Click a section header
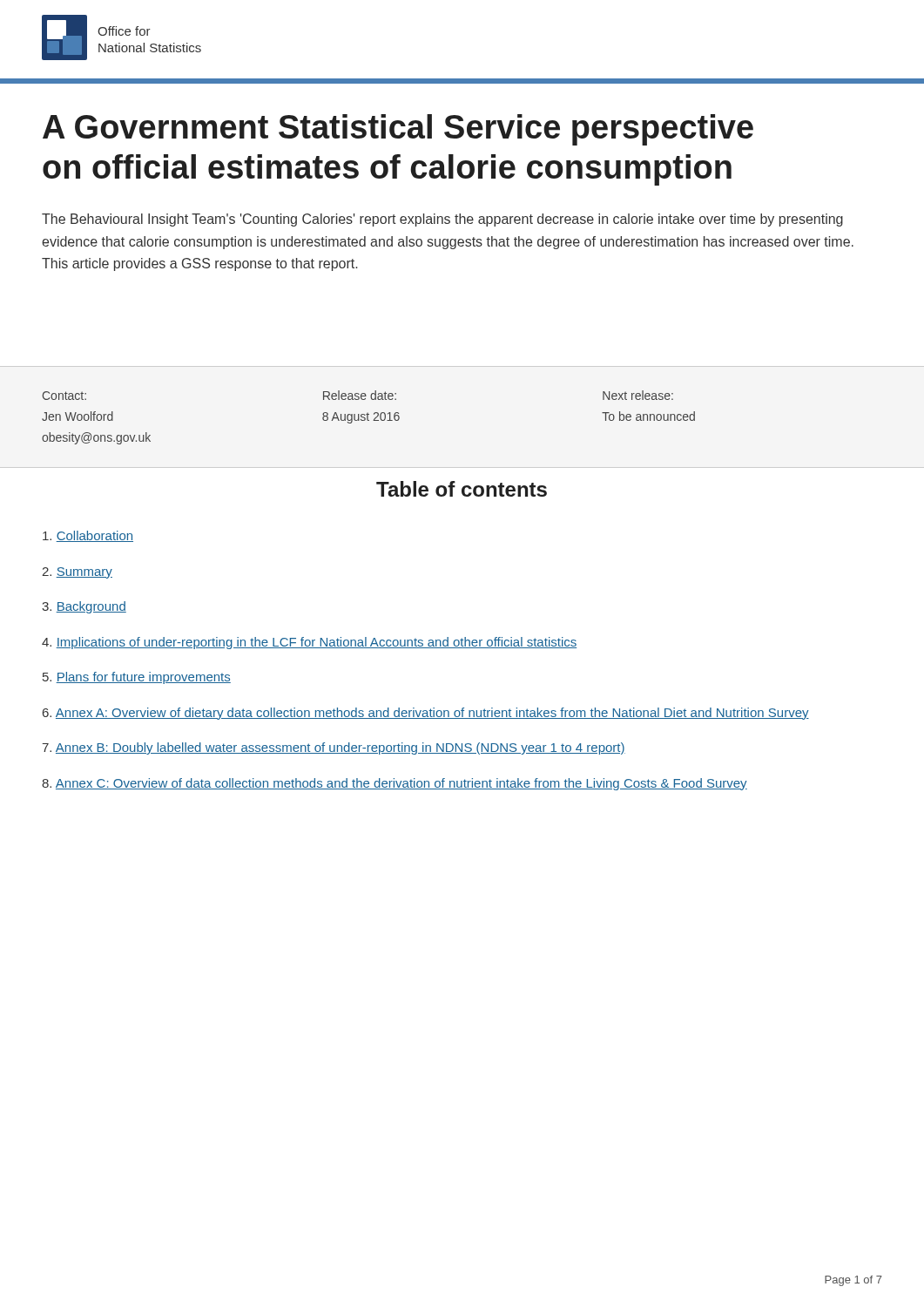This screenshot has height=1307, width=924. (x=462, y=489)
